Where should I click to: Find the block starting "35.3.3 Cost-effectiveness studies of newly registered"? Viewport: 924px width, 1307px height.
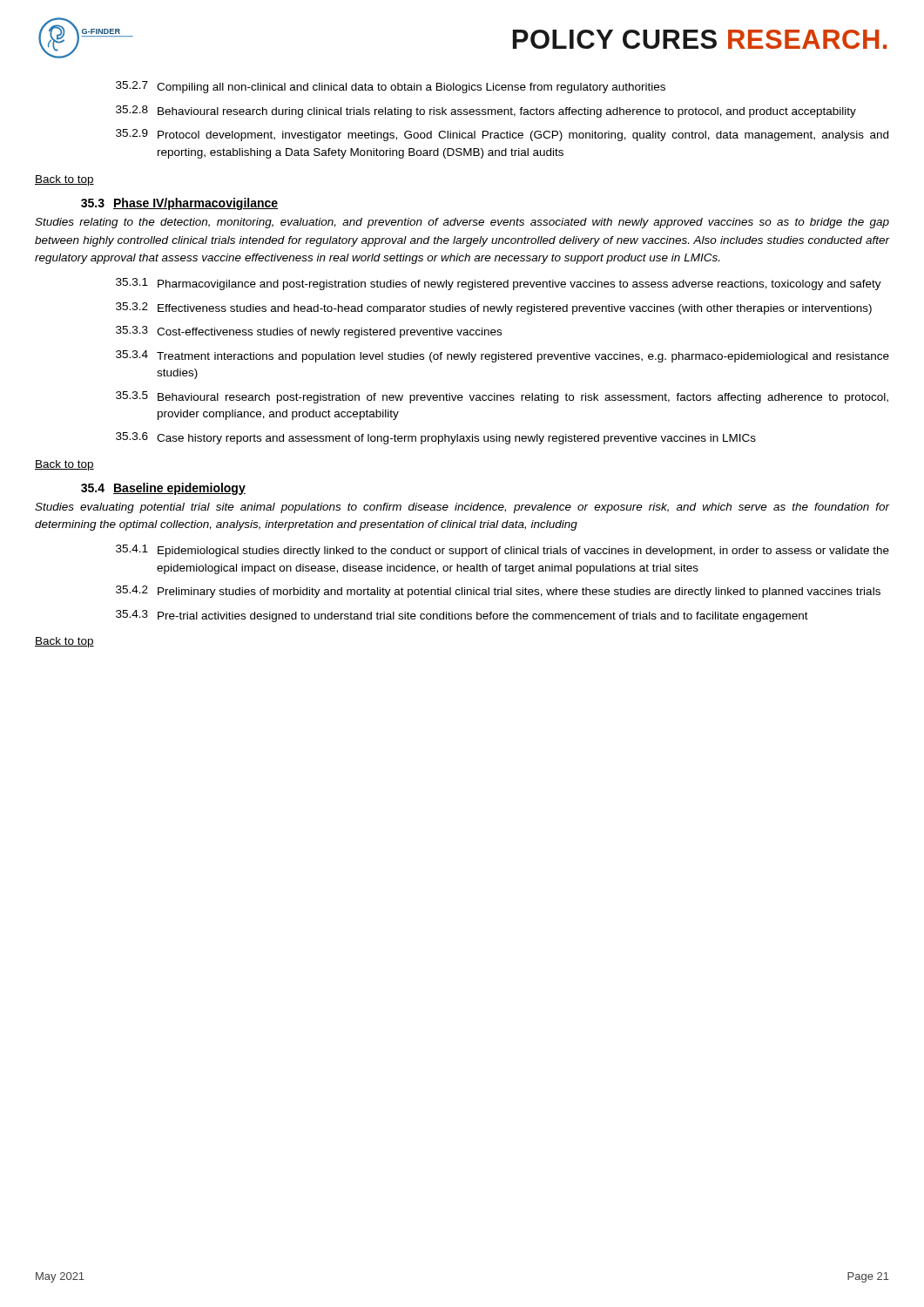(462, 332)
